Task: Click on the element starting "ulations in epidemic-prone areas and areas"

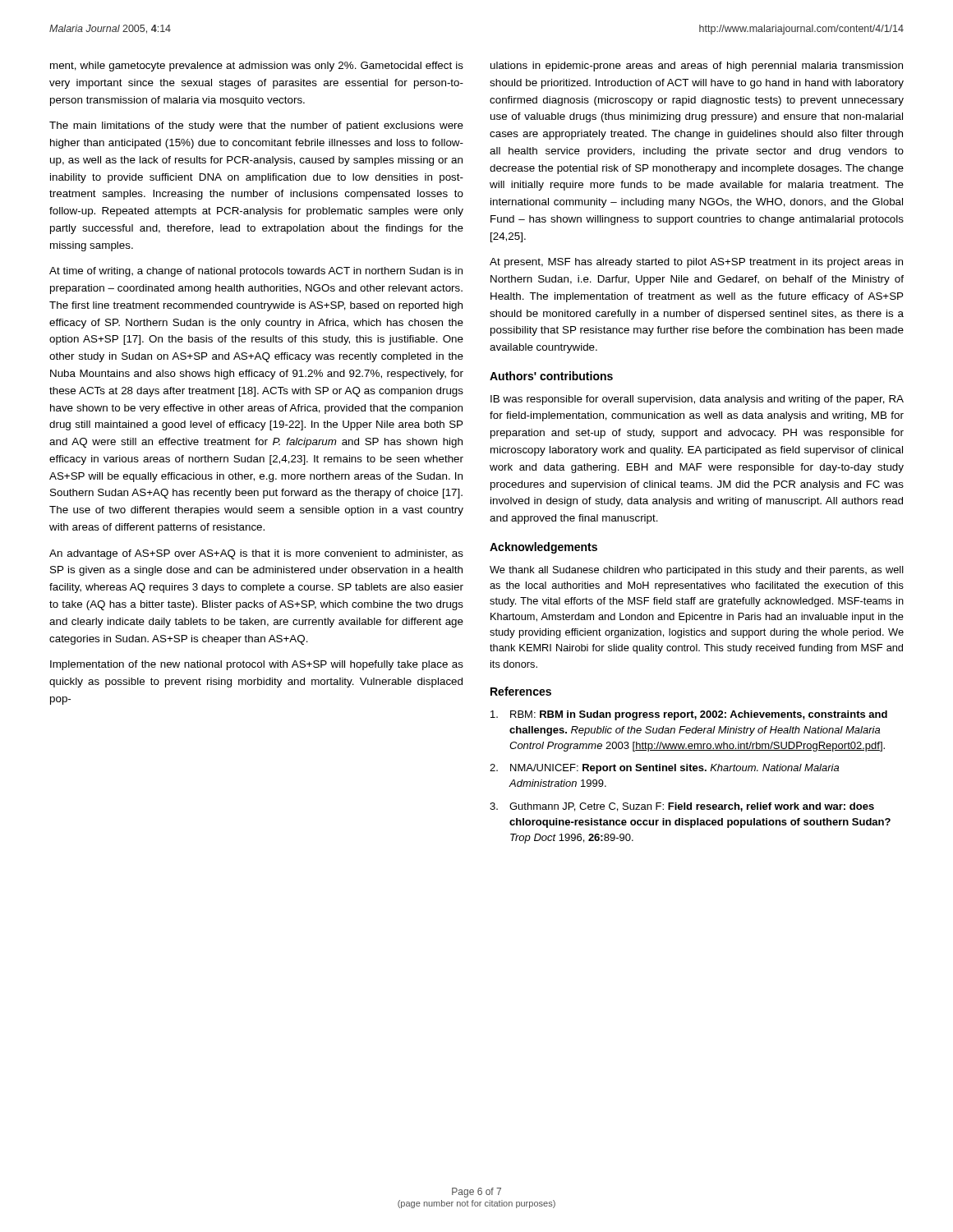Action: (697, 151)
